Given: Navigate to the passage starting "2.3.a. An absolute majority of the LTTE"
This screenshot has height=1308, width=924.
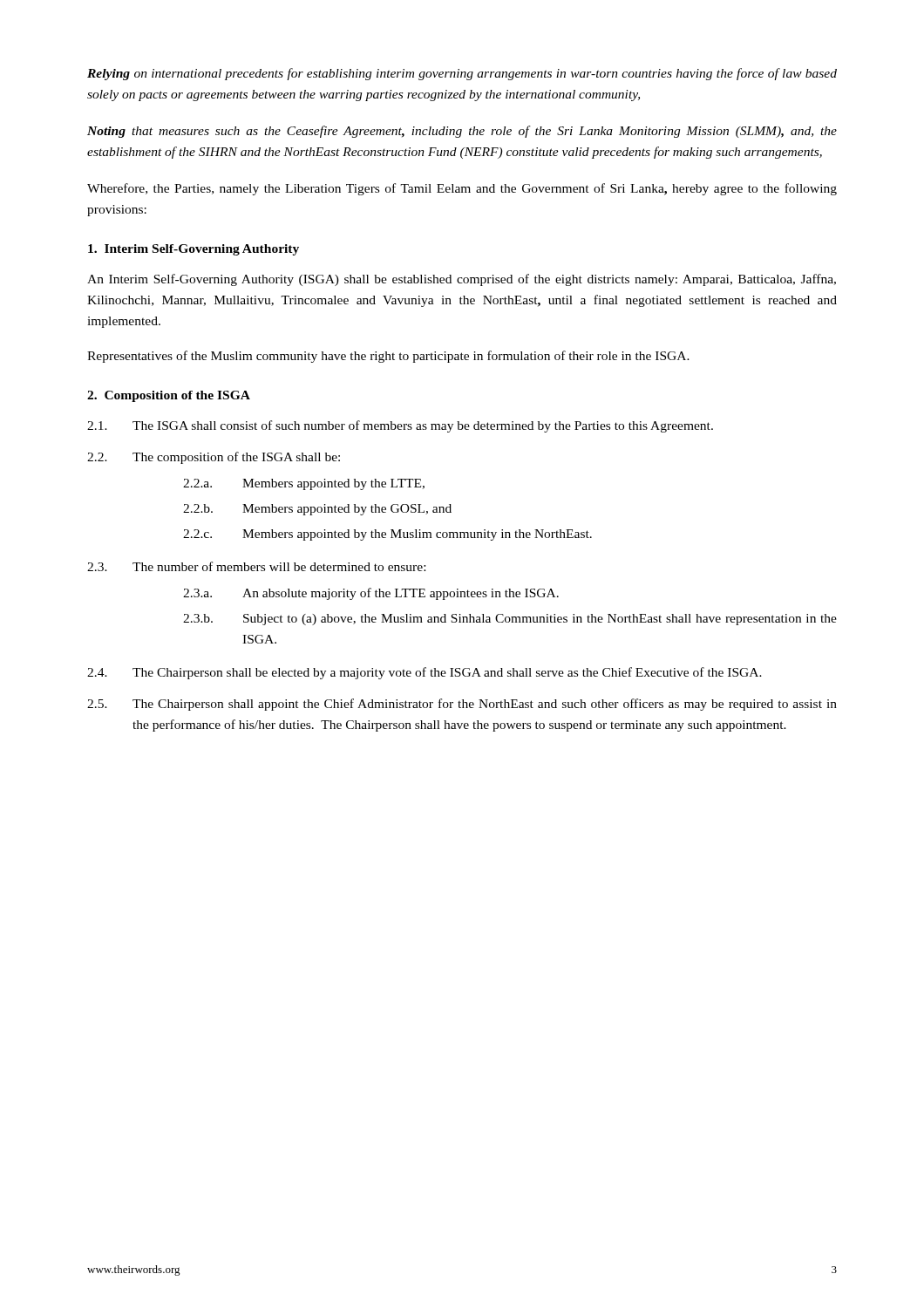Looking at the screenshot, I should coord(510,593).
